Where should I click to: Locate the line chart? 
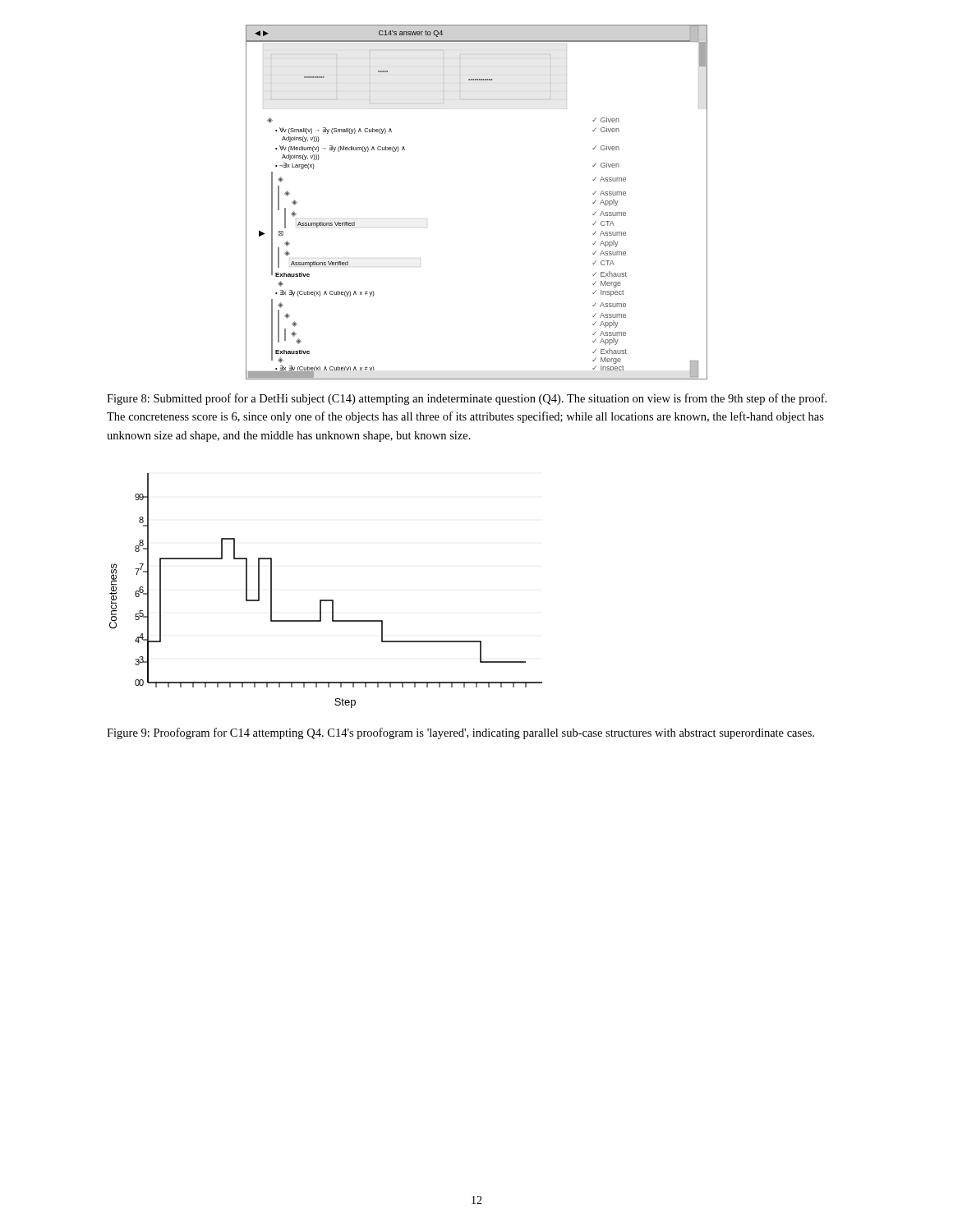[x=476, y=588]
